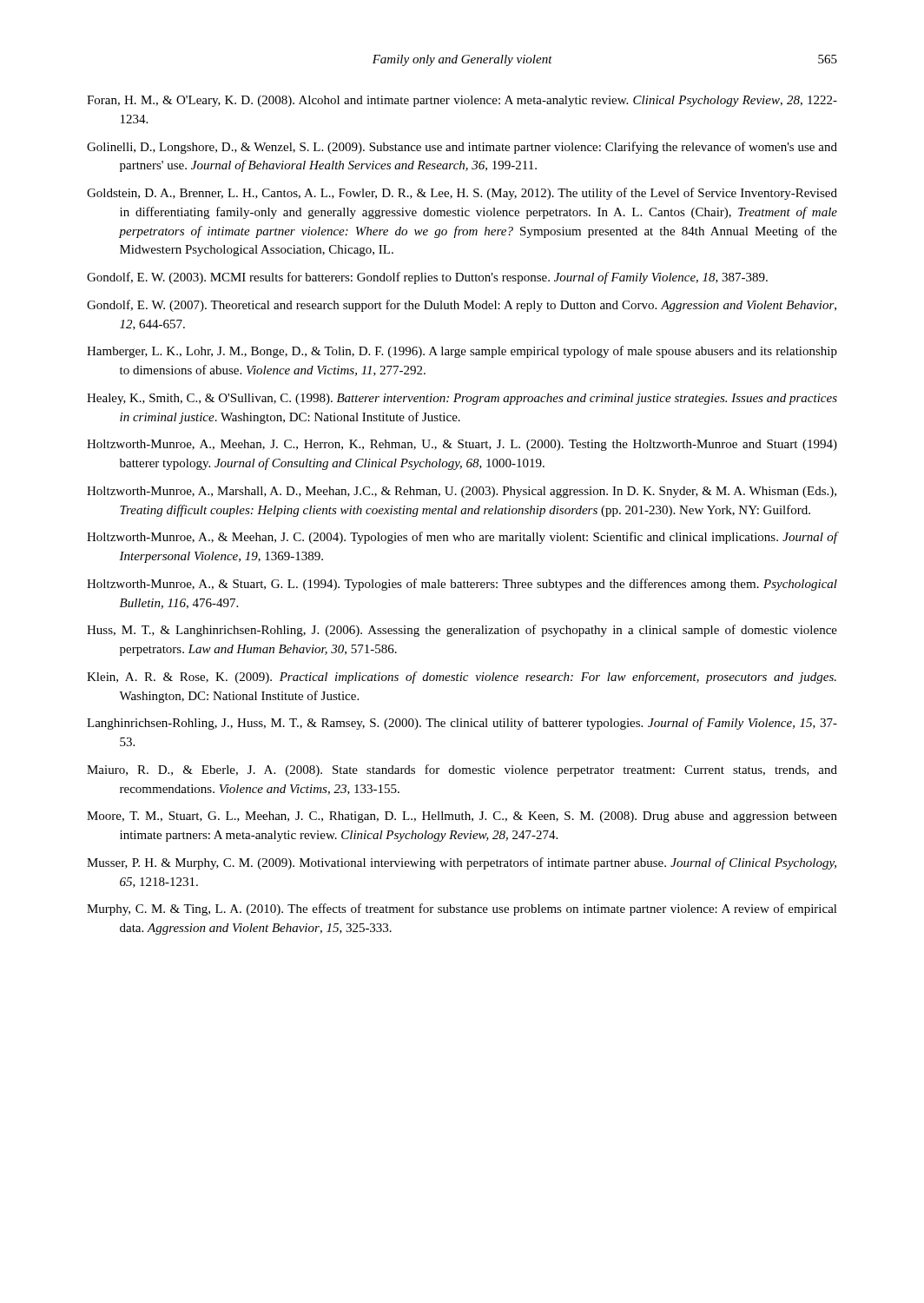
Task: Locate the list item containing "Gondolf, E. W. (2007). Theoretical and research"
Action: pos(462,314)
